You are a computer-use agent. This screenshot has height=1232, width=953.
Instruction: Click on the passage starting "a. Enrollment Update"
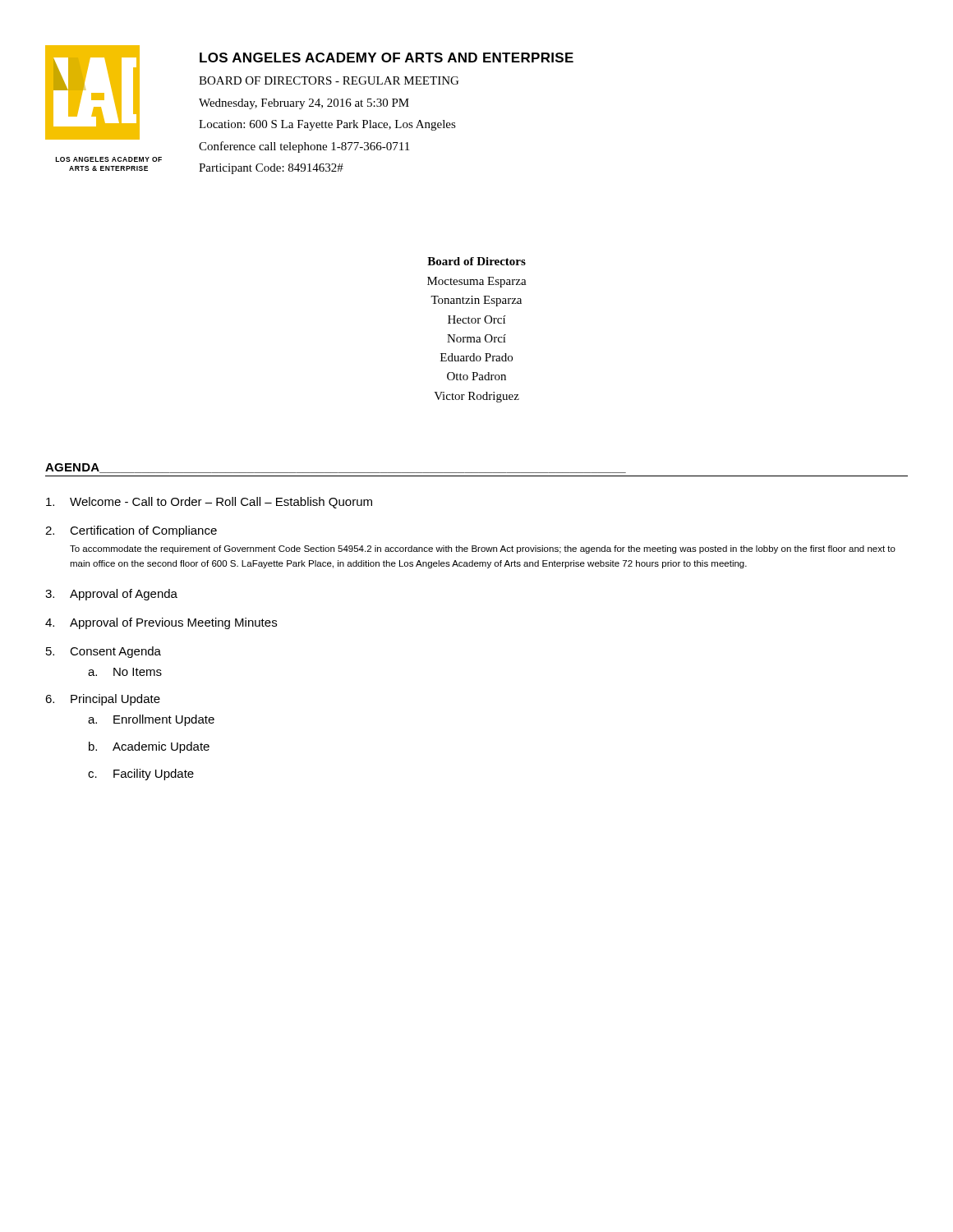[x=151, y=719]
